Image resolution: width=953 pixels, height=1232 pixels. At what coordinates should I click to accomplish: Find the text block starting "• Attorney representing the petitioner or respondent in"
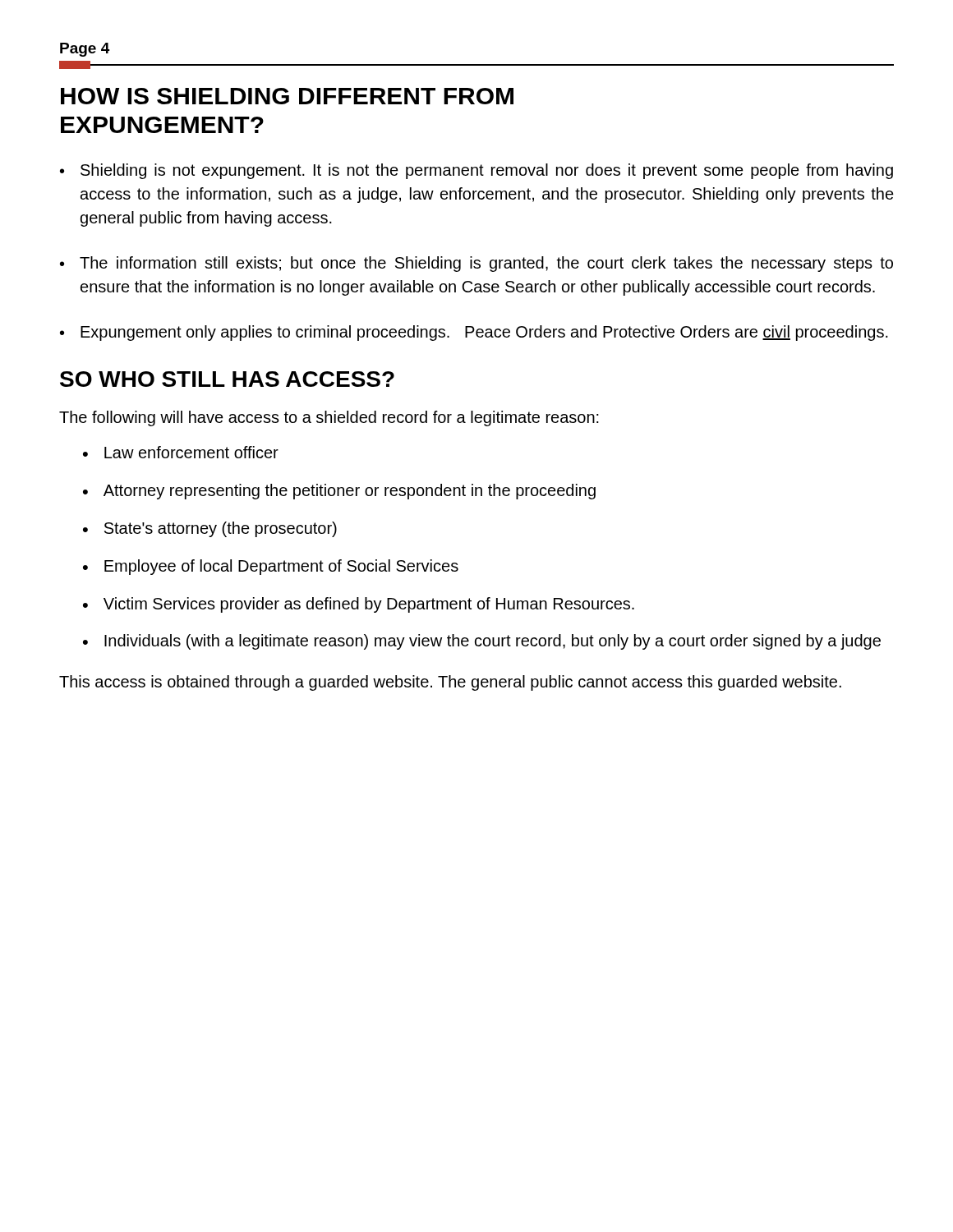pos(488,492)
